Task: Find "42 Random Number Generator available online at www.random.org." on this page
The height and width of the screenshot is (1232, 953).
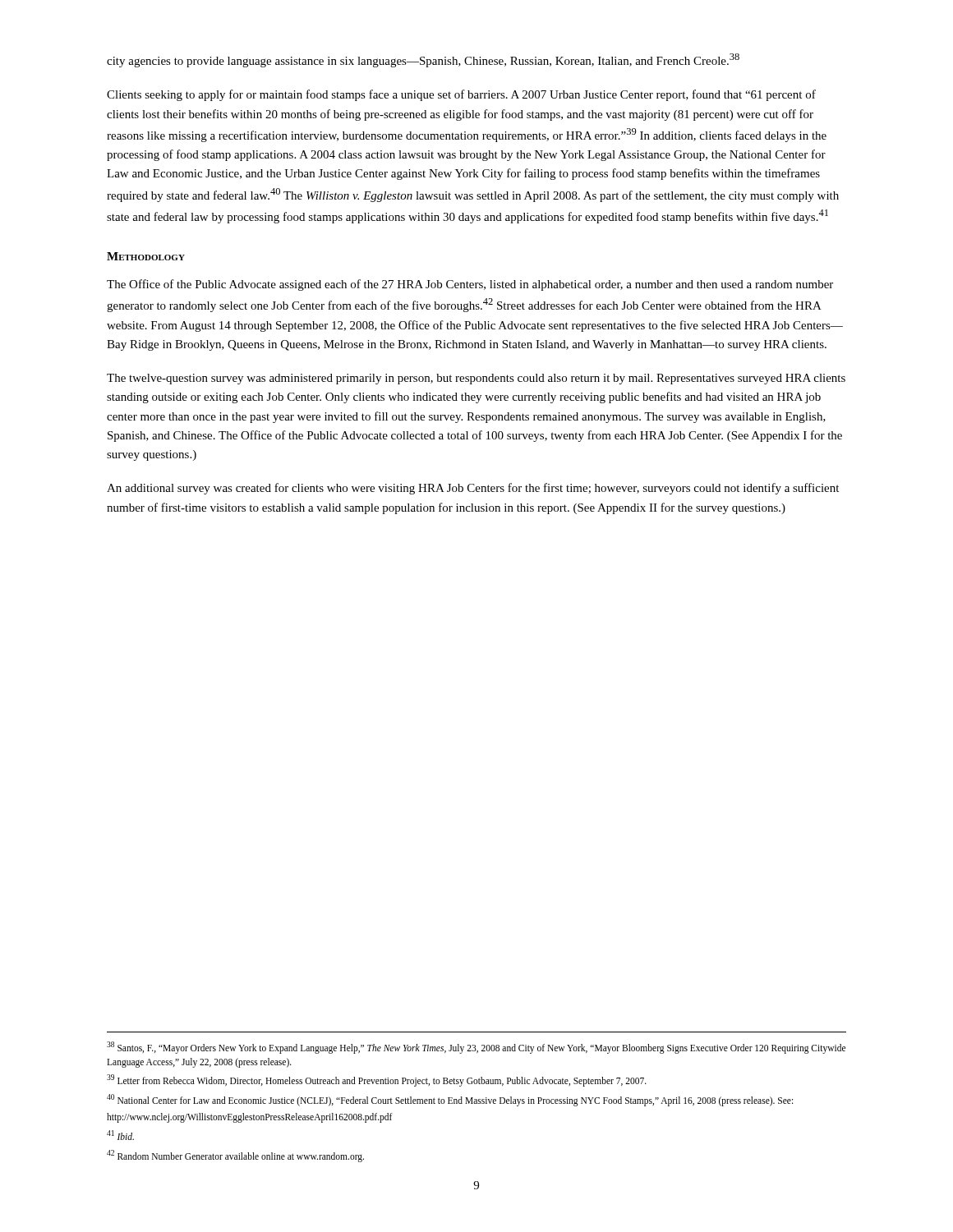Action: (x=236, y=1154)
